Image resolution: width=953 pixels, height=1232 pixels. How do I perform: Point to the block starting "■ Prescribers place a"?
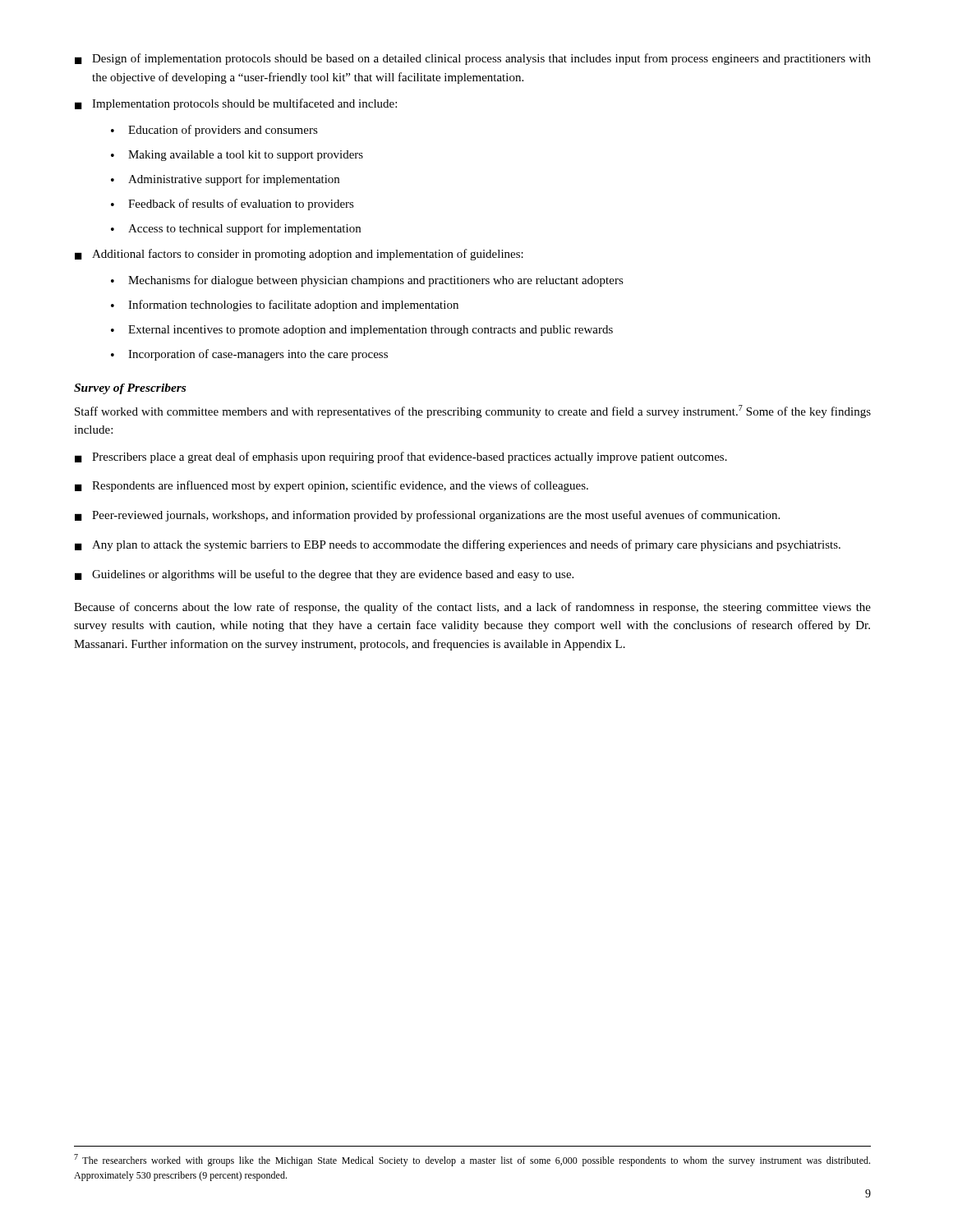pos(472,458)
